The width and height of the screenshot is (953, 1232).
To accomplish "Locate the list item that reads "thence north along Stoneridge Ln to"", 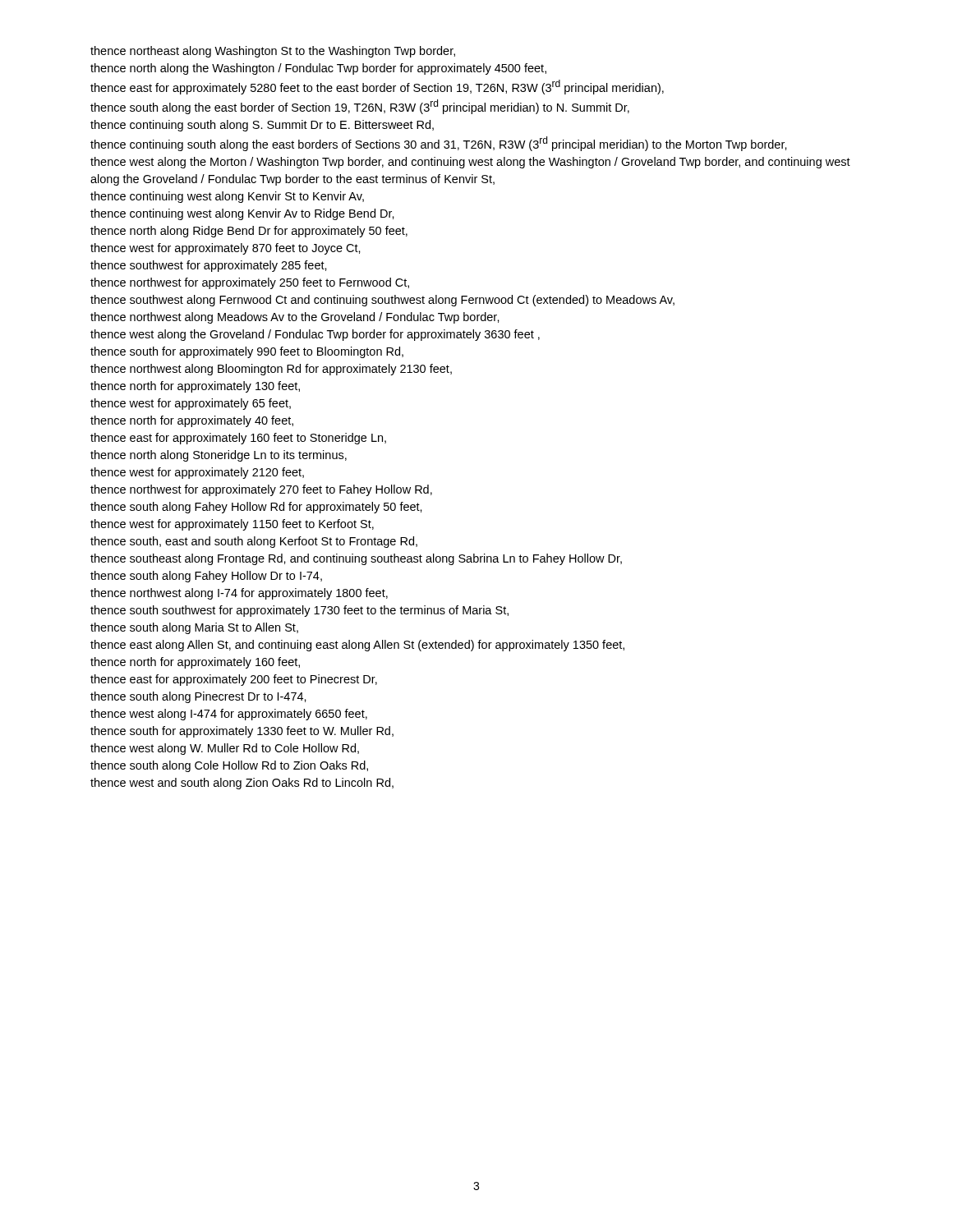I will pos(219,455).
